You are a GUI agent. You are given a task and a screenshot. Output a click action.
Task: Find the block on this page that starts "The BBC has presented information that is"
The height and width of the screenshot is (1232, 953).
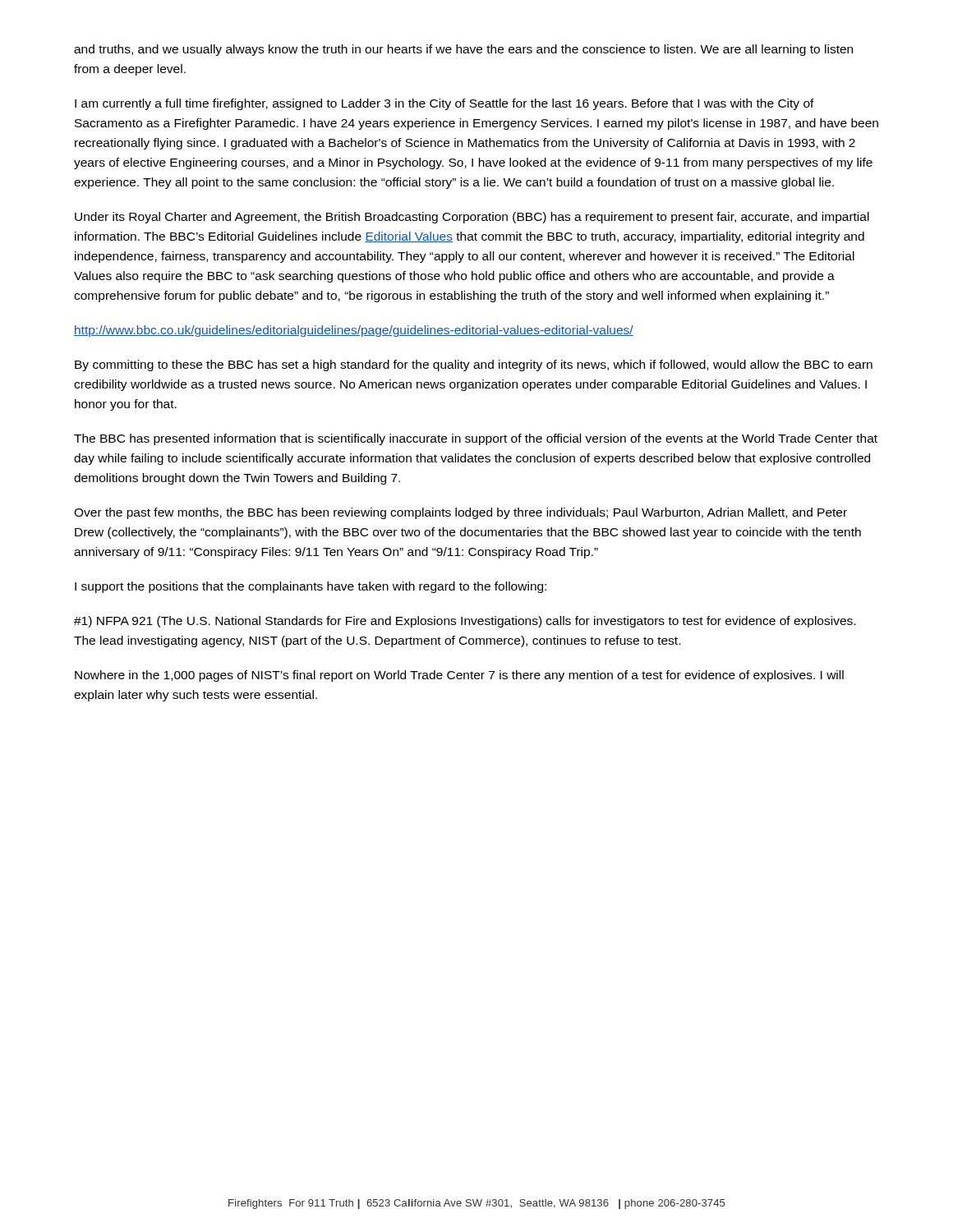[476, 458]
